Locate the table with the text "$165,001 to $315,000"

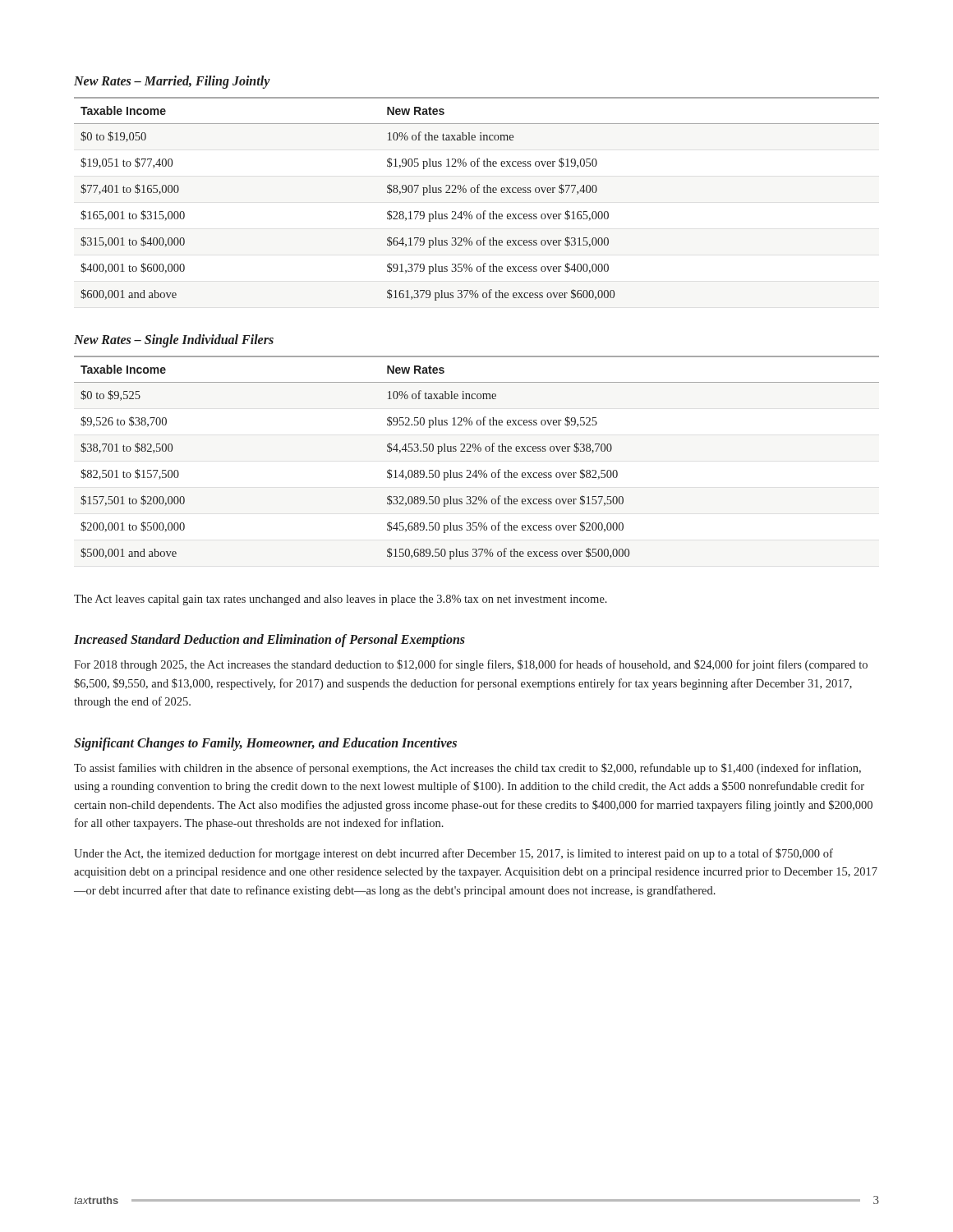coord(476,202)
